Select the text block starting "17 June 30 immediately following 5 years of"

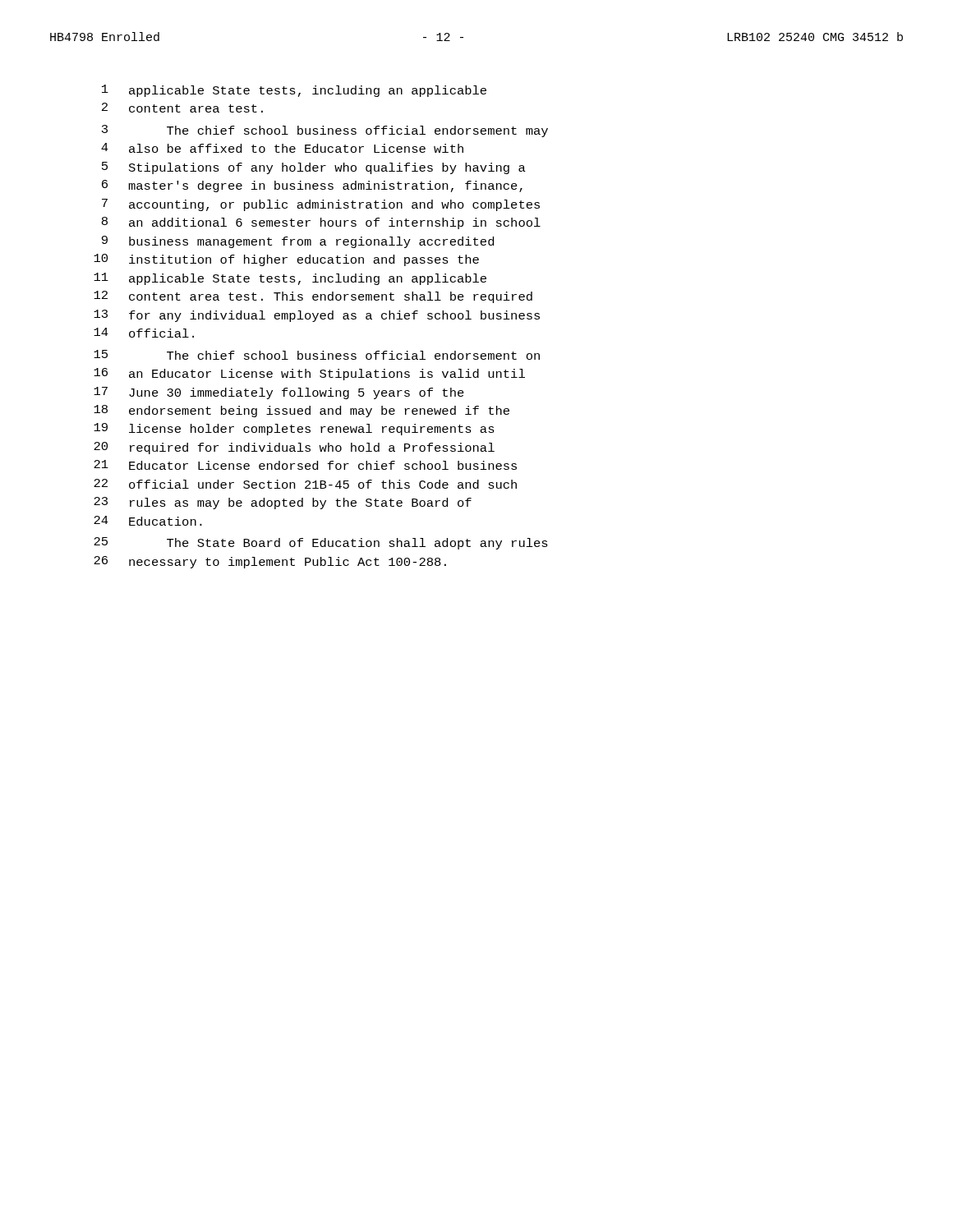point(300,393)
